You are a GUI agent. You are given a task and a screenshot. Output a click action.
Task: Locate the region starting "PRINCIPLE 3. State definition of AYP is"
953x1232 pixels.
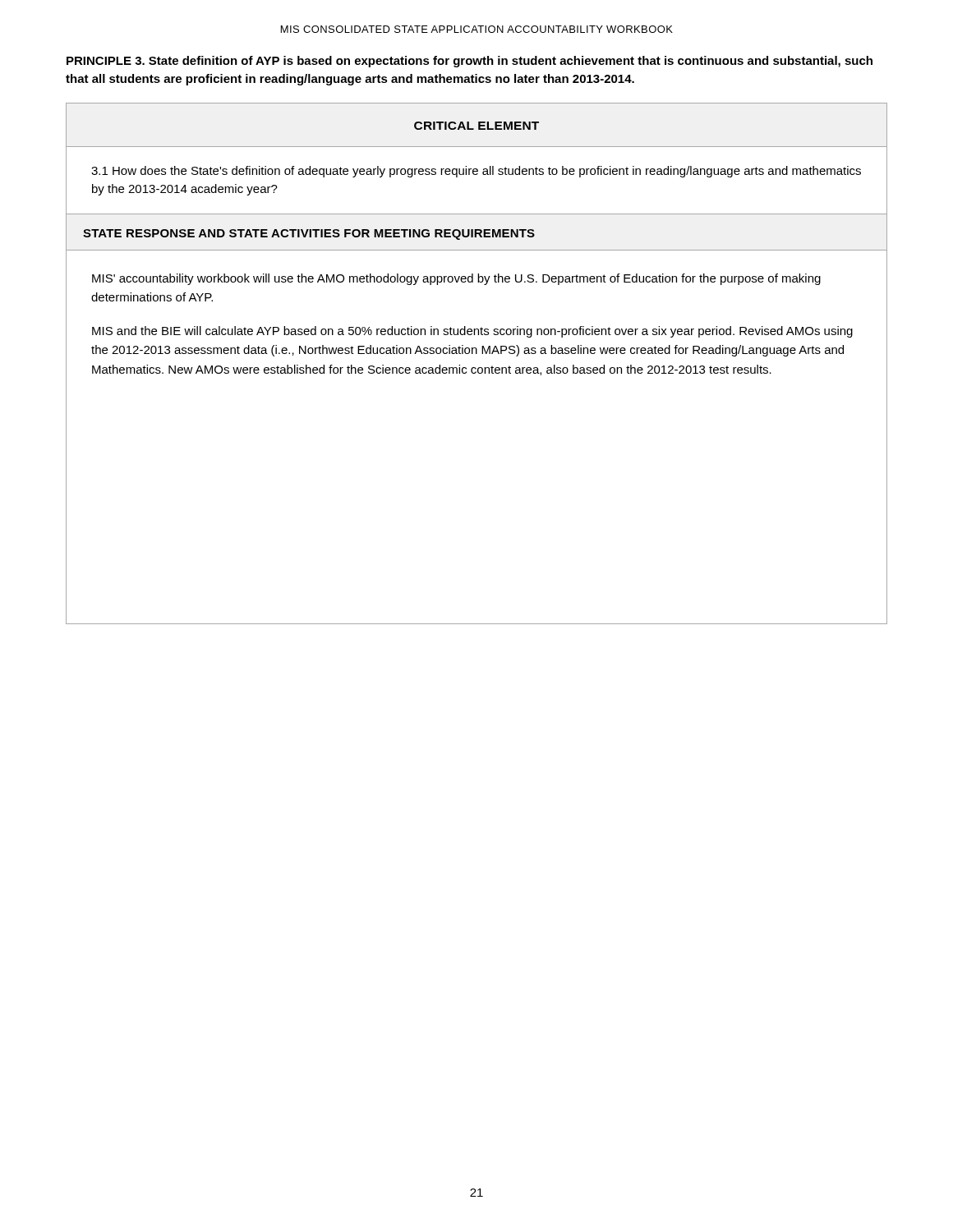pyautogui.click(x=469, y=69)
